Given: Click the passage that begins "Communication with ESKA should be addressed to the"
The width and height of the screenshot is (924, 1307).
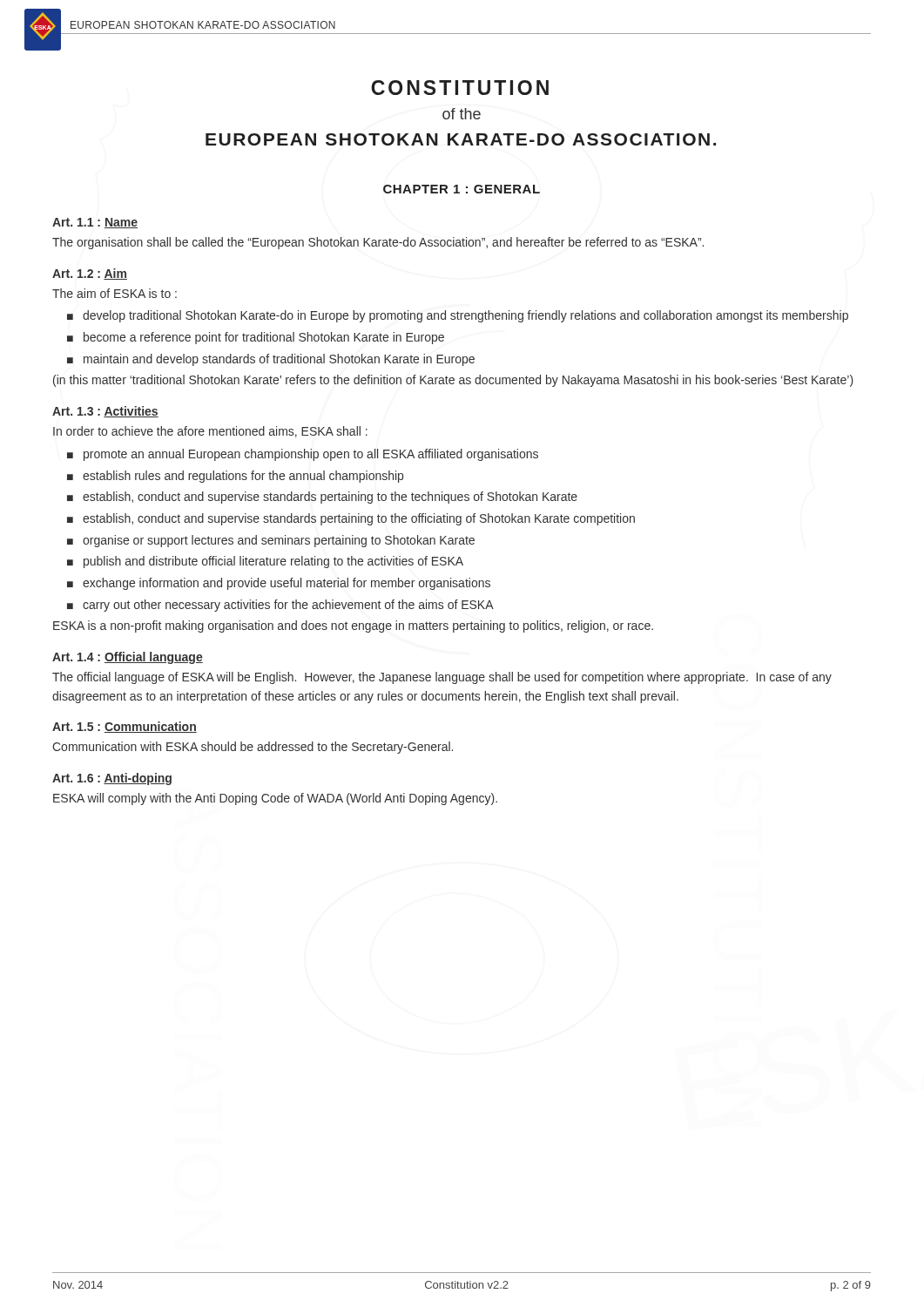Looking at the screenshot, I should coord(253,747).
